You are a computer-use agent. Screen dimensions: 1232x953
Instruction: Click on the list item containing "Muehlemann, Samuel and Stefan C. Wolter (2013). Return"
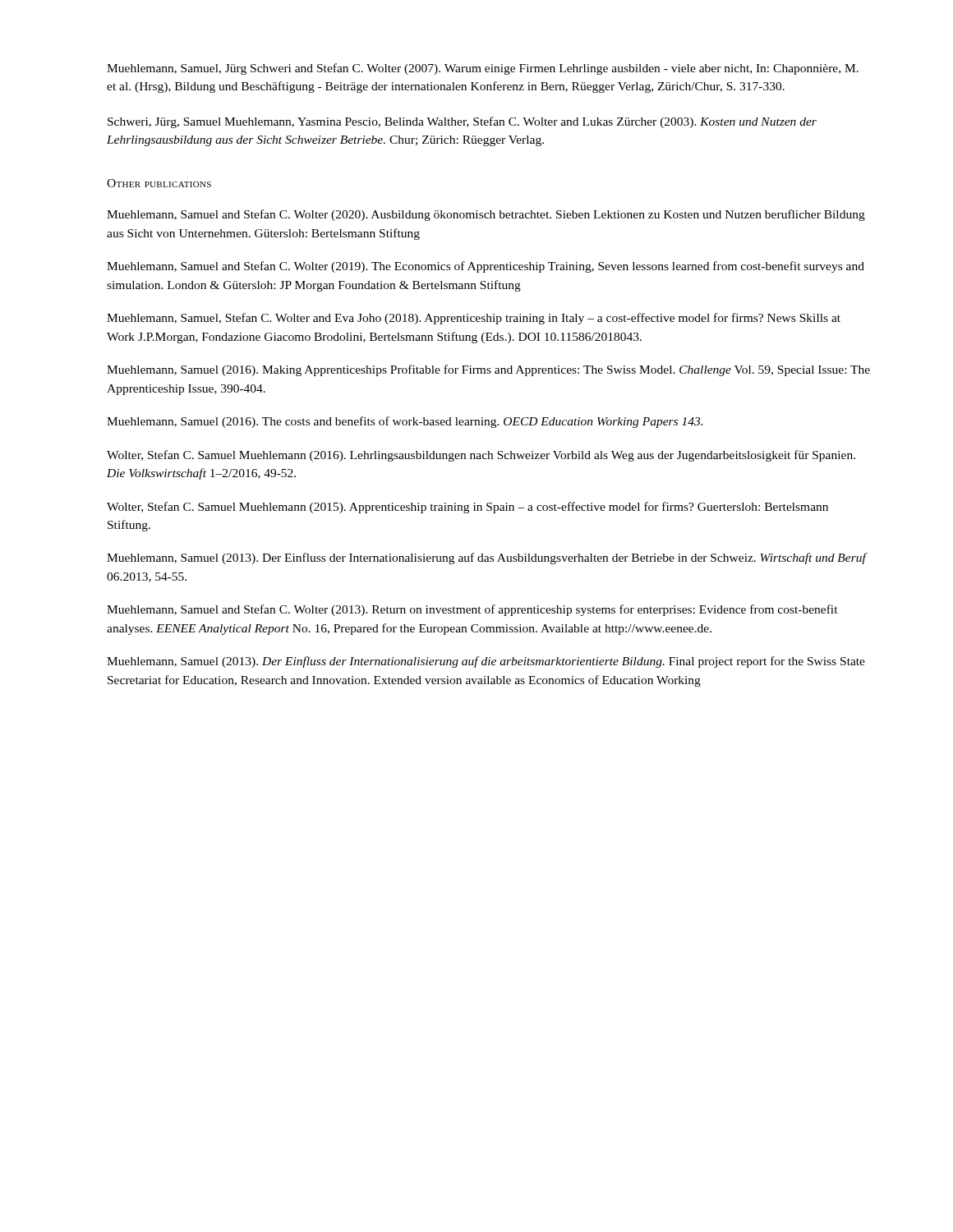(472, 619)
